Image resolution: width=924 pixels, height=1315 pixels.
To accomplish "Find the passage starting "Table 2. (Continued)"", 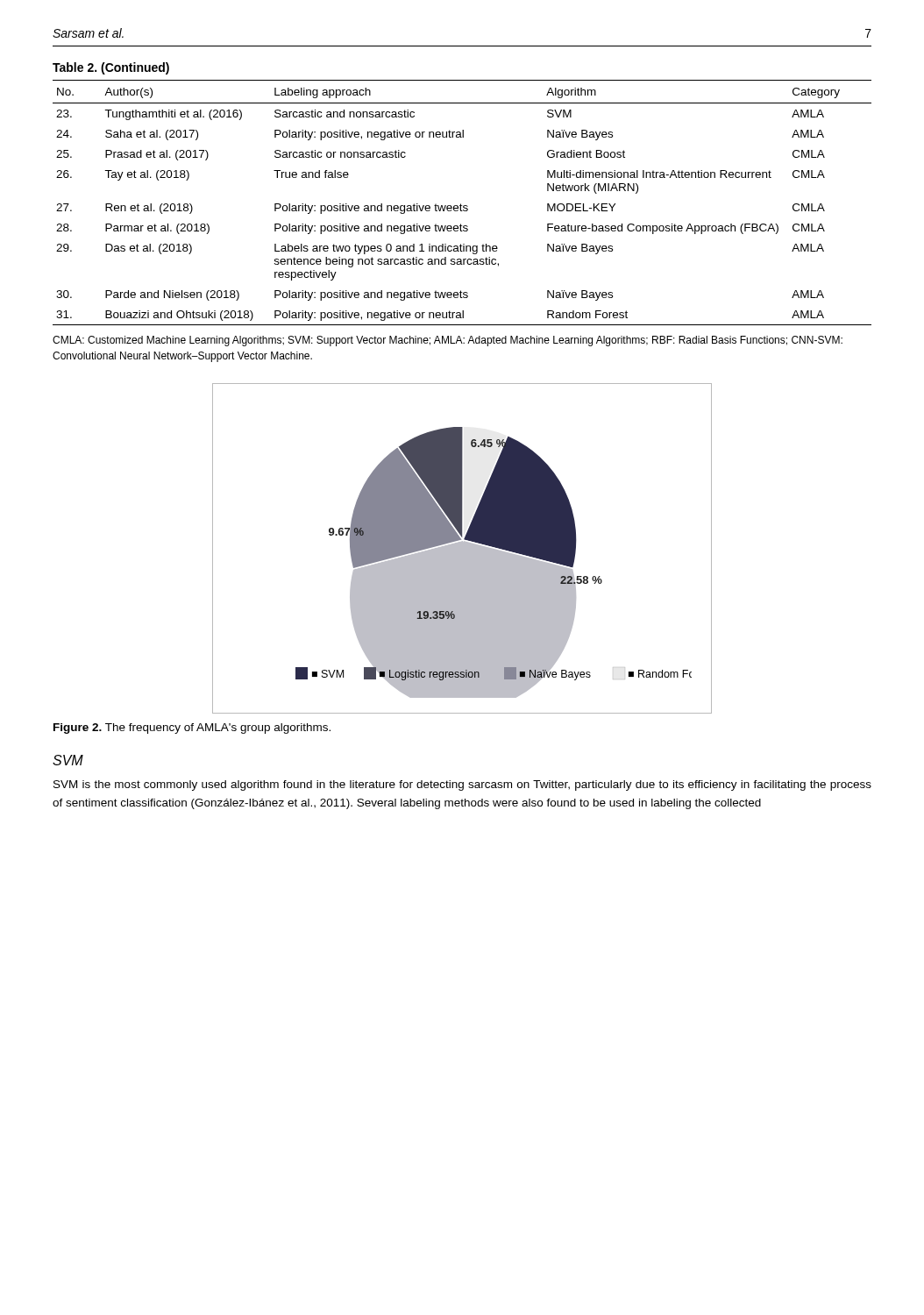I will 111,68.
